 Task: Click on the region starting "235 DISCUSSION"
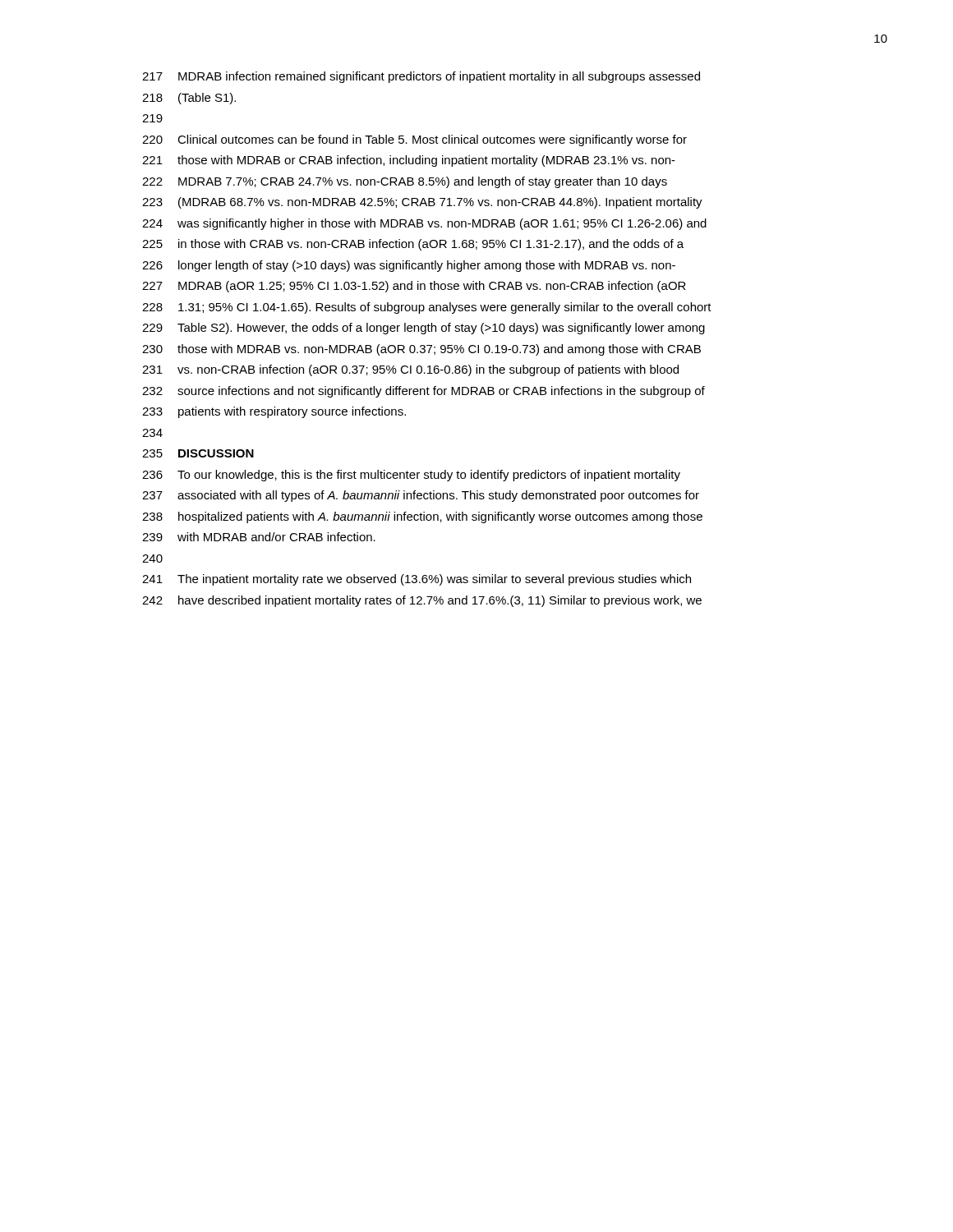[x=198, y=453]
